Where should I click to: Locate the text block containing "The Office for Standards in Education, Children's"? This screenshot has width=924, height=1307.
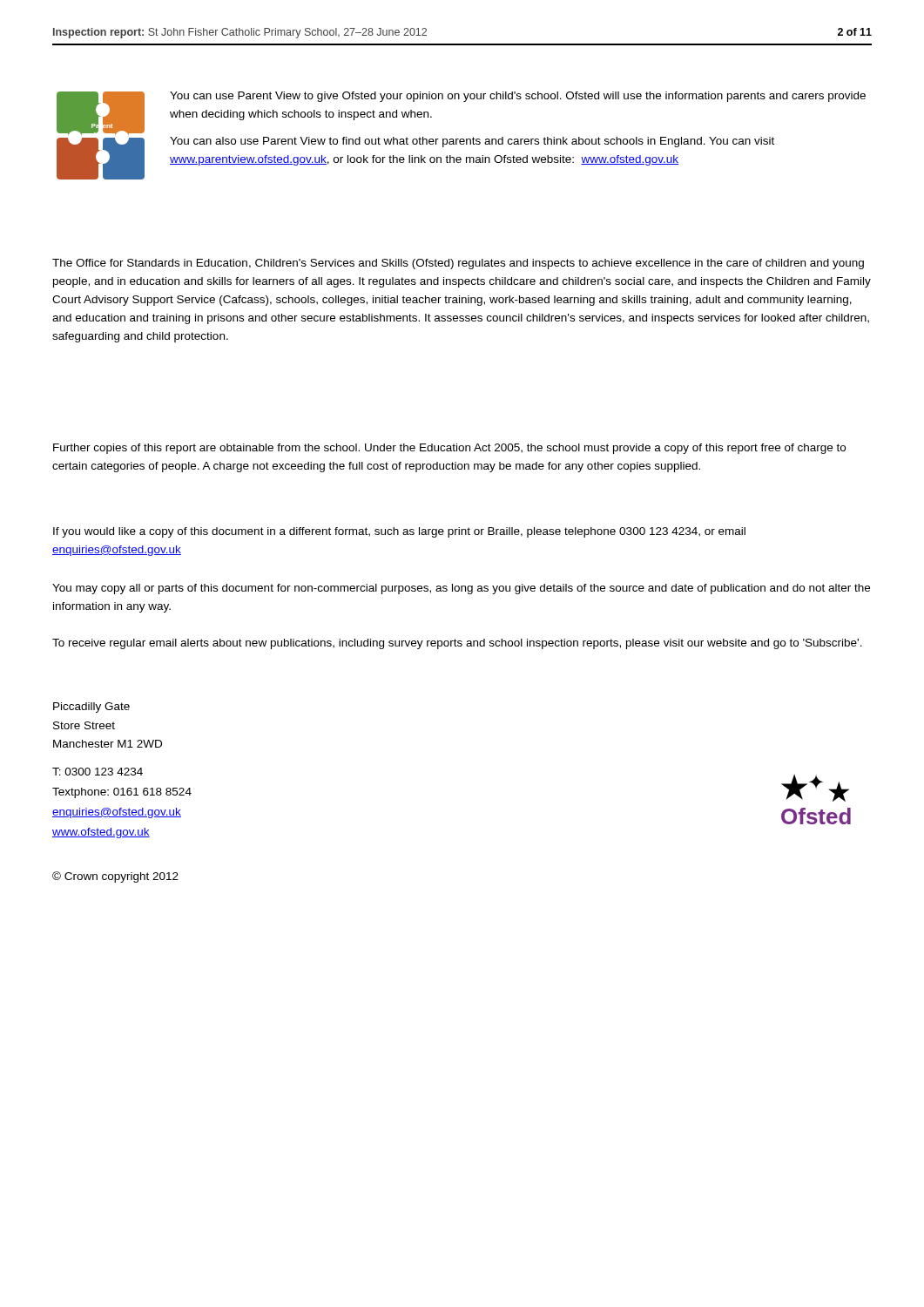point(462,300)
